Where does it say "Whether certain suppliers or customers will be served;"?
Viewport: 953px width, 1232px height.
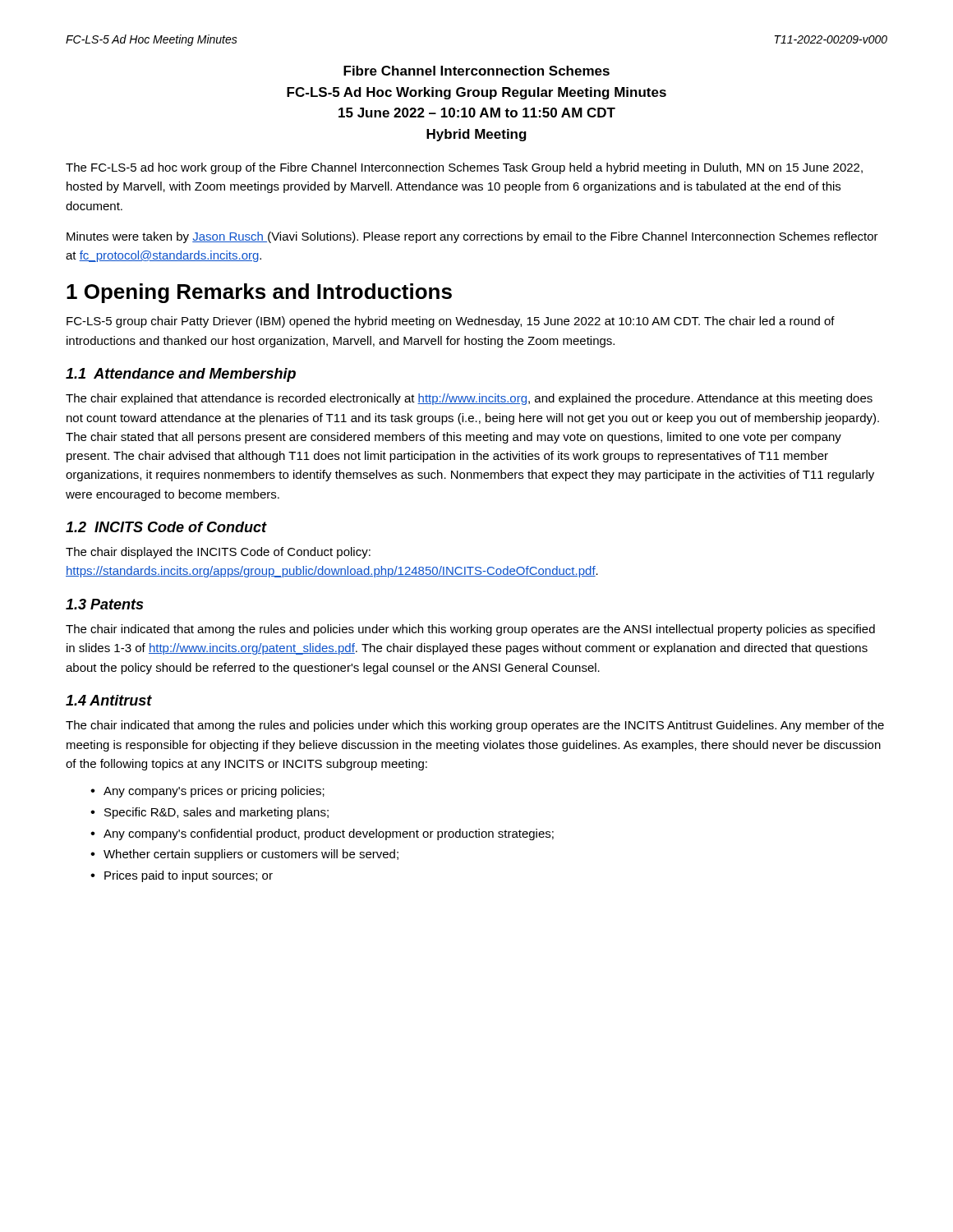pos(251,854)
